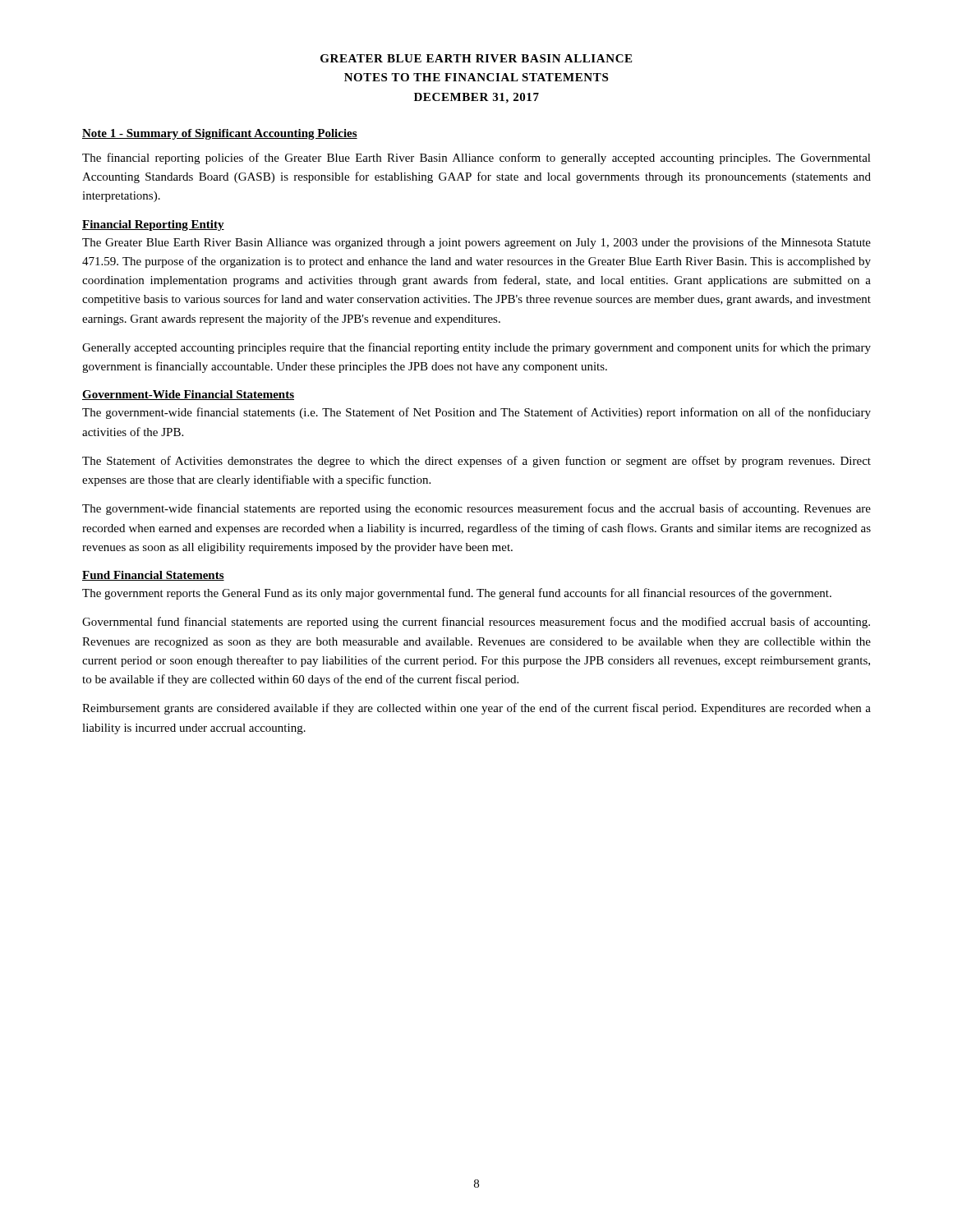Locate the text block that reads "The government-wide financial statements (i.e."
The image size is (953, 1232).
click(476, 413)
